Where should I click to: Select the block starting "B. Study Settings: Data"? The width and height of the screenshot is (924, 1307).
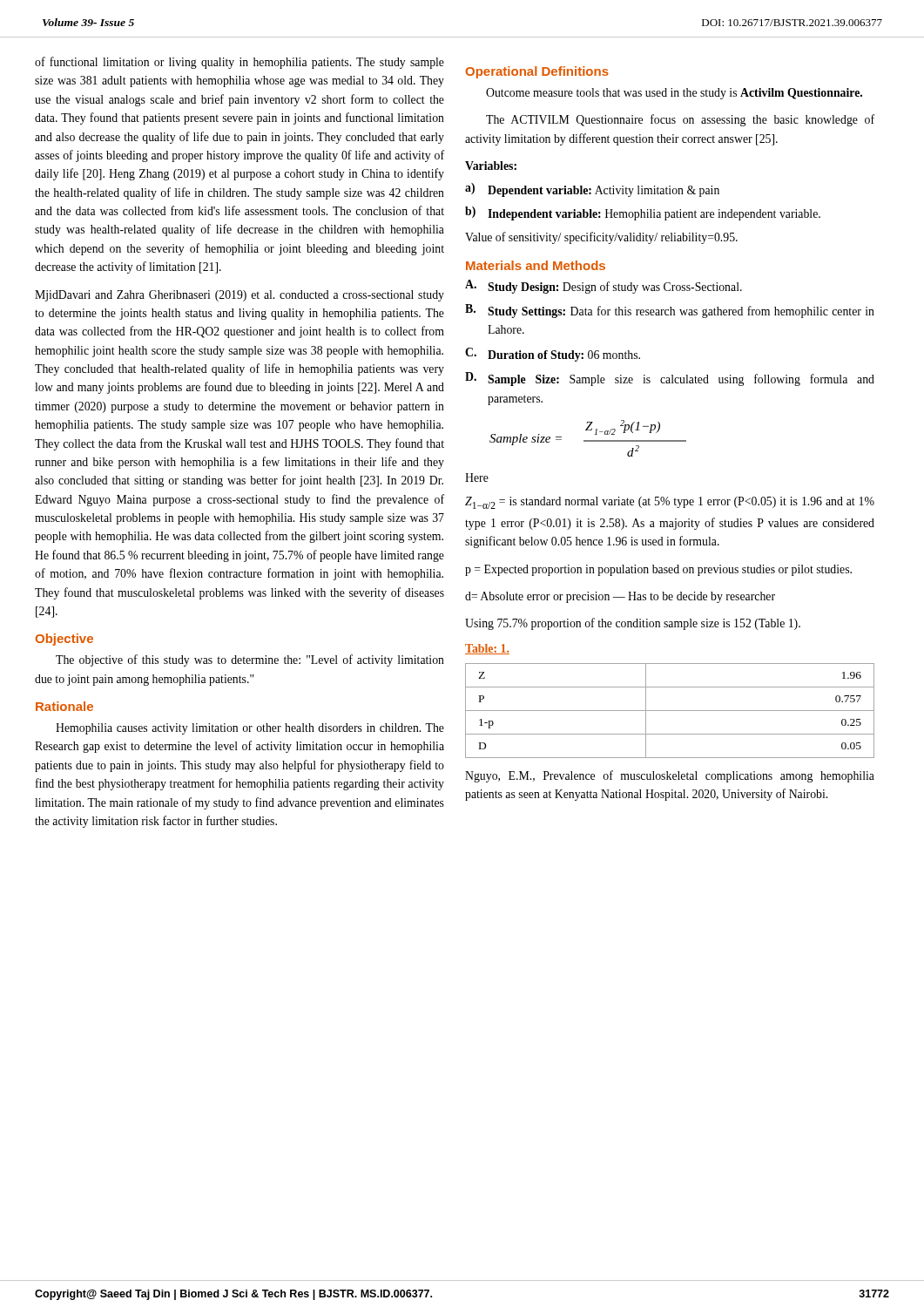pos(670,321)
